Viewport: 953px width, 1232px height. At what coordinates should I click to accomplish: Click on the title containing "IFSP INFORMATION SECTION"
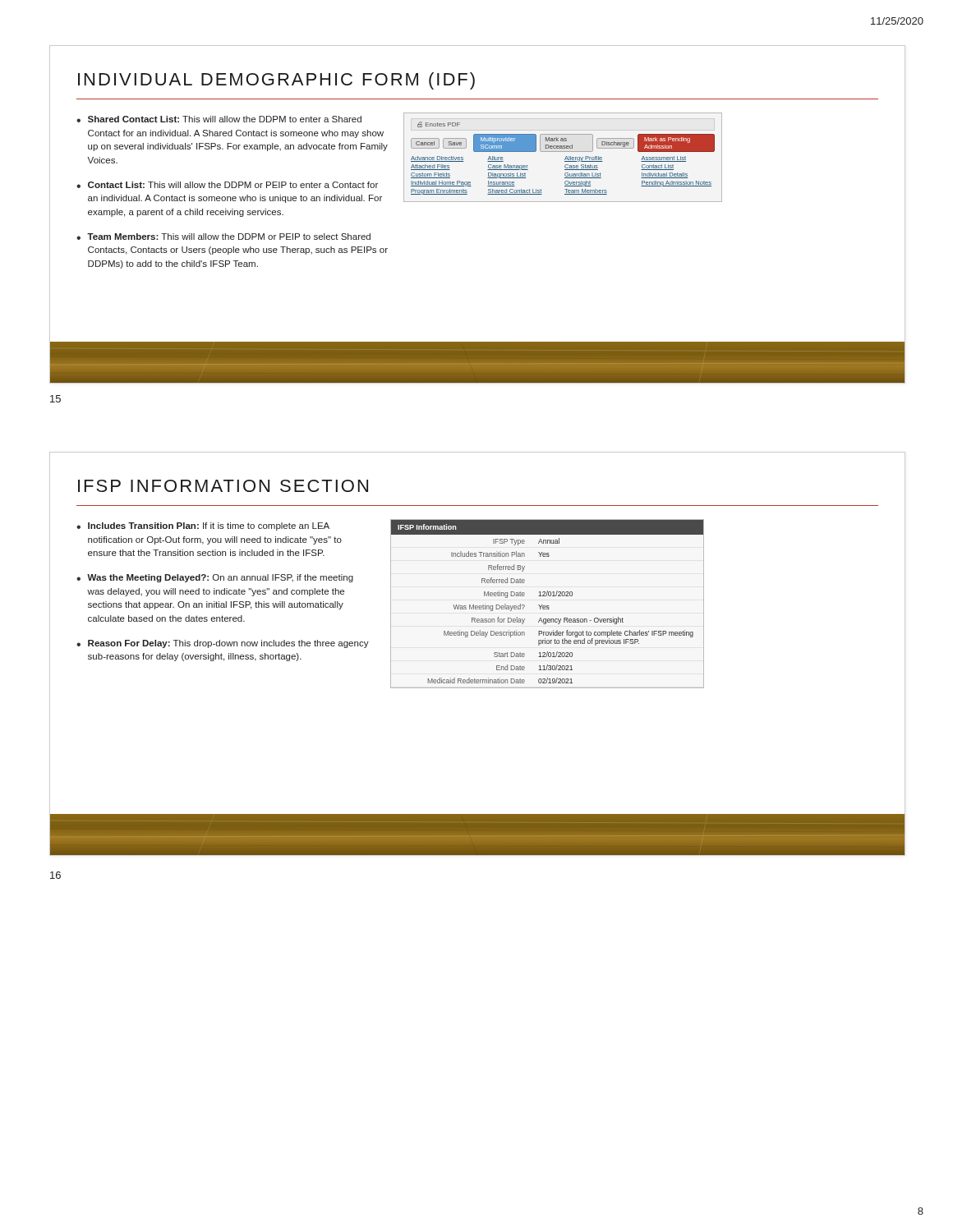224,486
